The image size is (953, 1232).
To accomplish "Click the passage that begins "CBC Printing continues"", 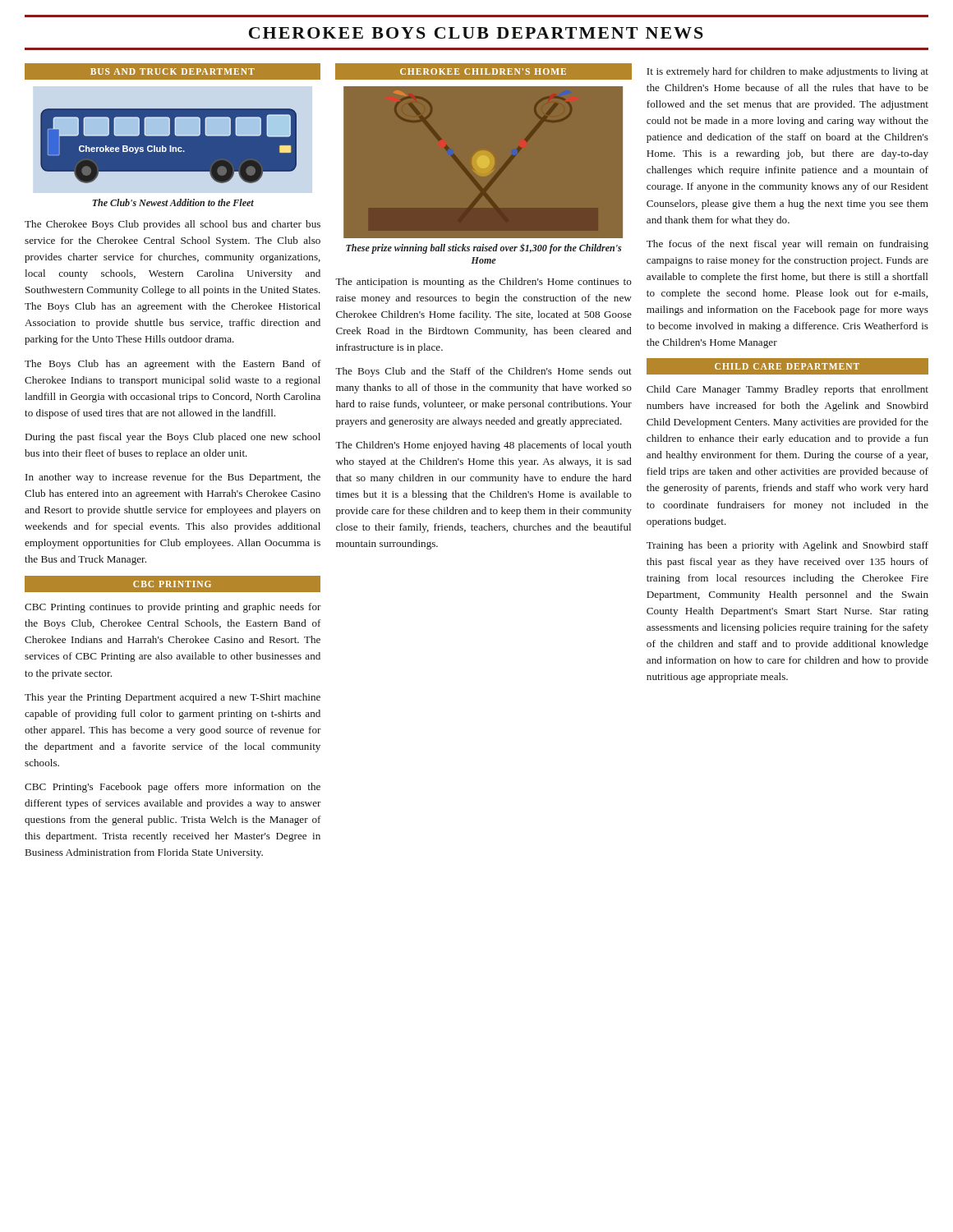I will (173, 640).
